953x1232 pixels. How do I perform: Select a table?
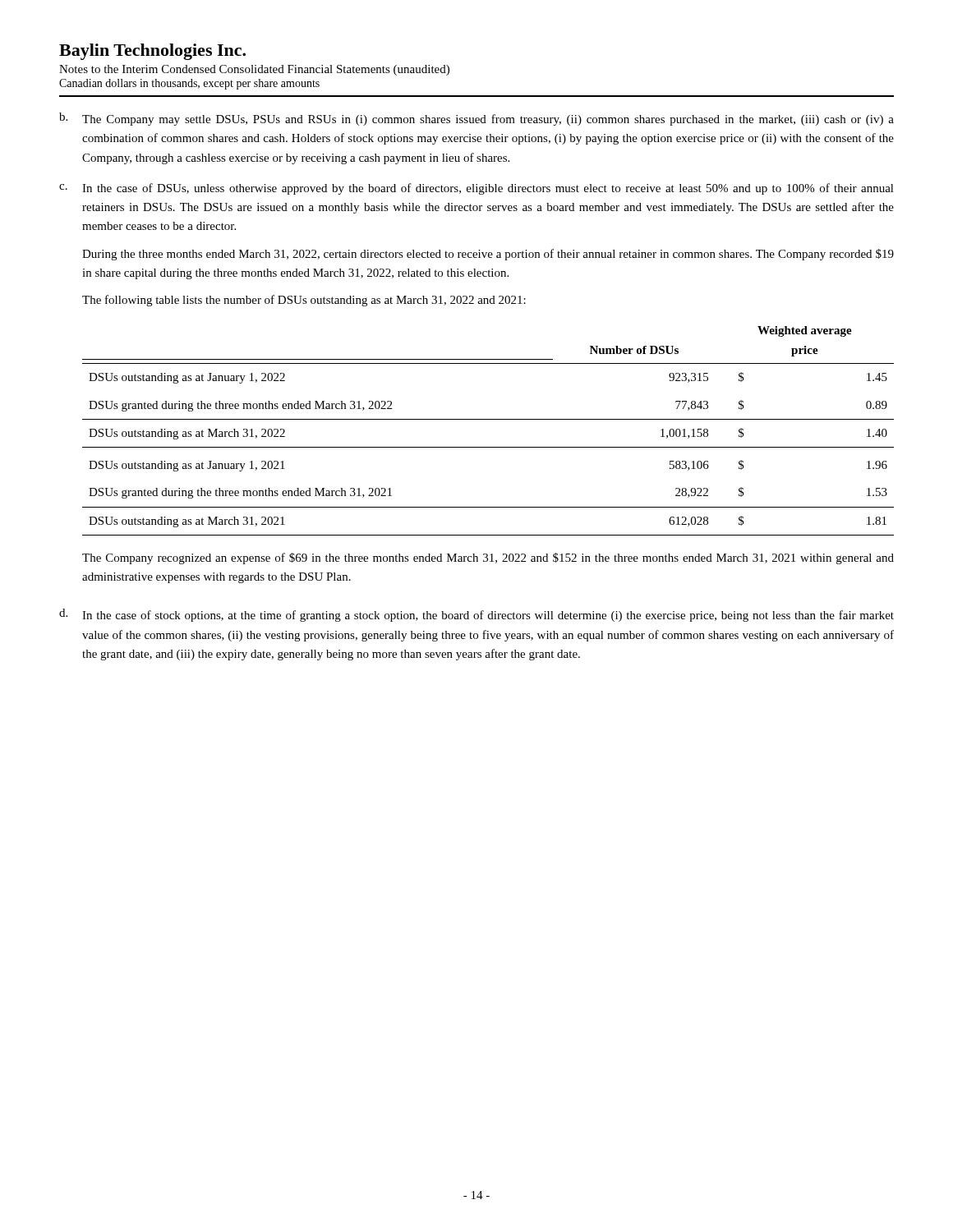[488, 427]
